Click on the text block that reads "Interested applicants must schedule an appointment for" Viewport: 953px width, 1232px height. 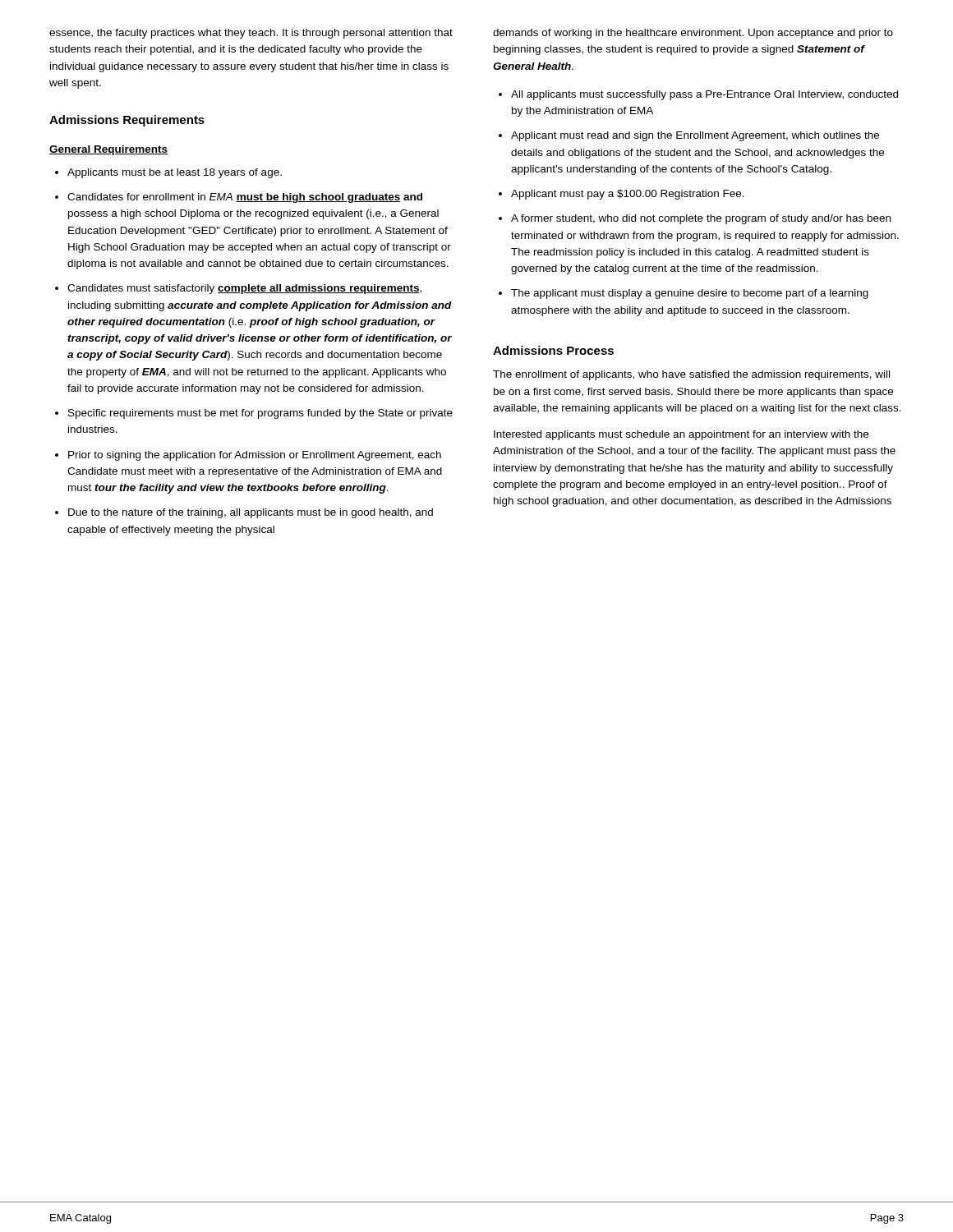[694, 467]
